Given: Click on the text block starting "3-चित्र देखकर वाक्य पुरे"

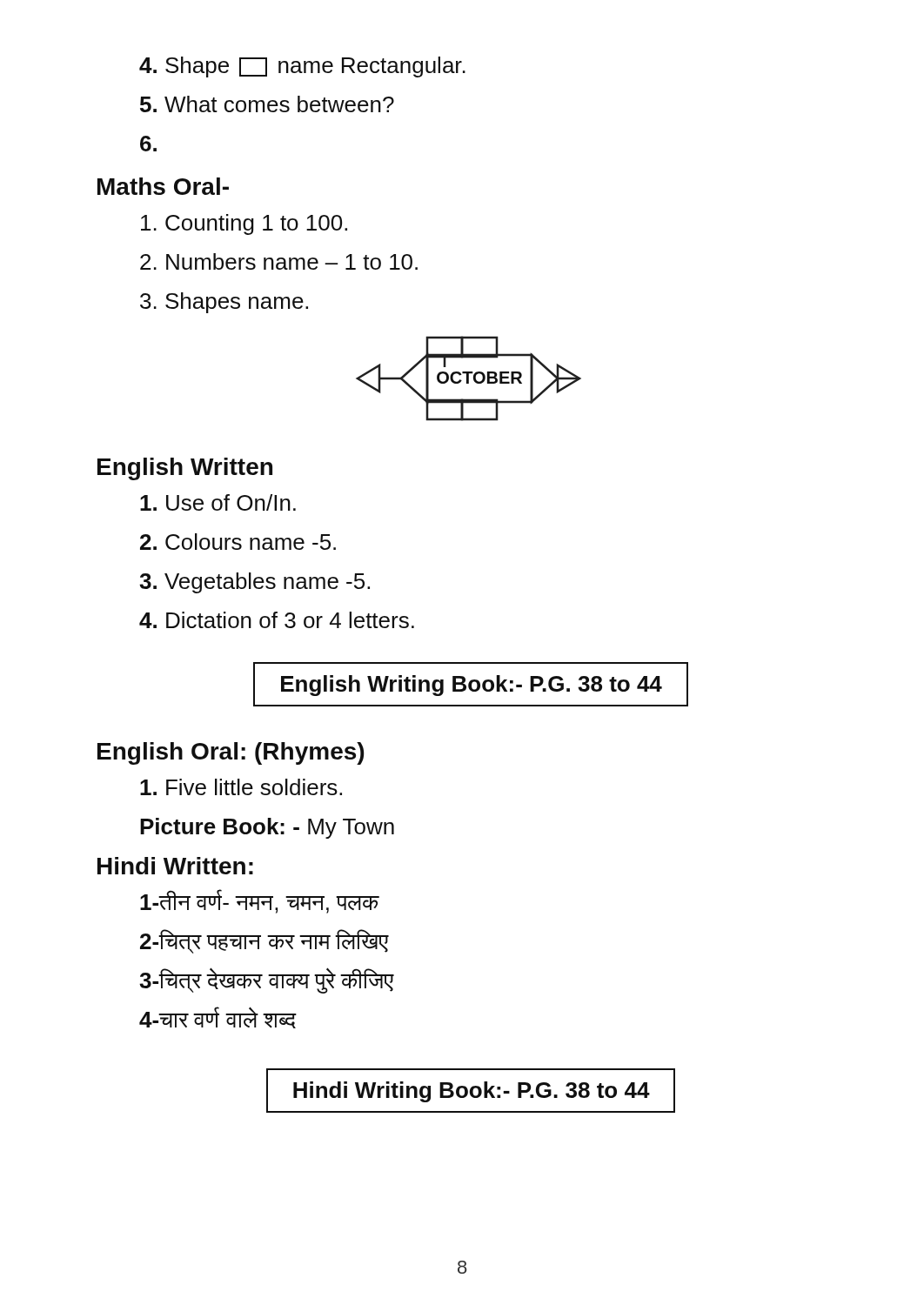Looking at the screenshot, I should tap(266, 980).
